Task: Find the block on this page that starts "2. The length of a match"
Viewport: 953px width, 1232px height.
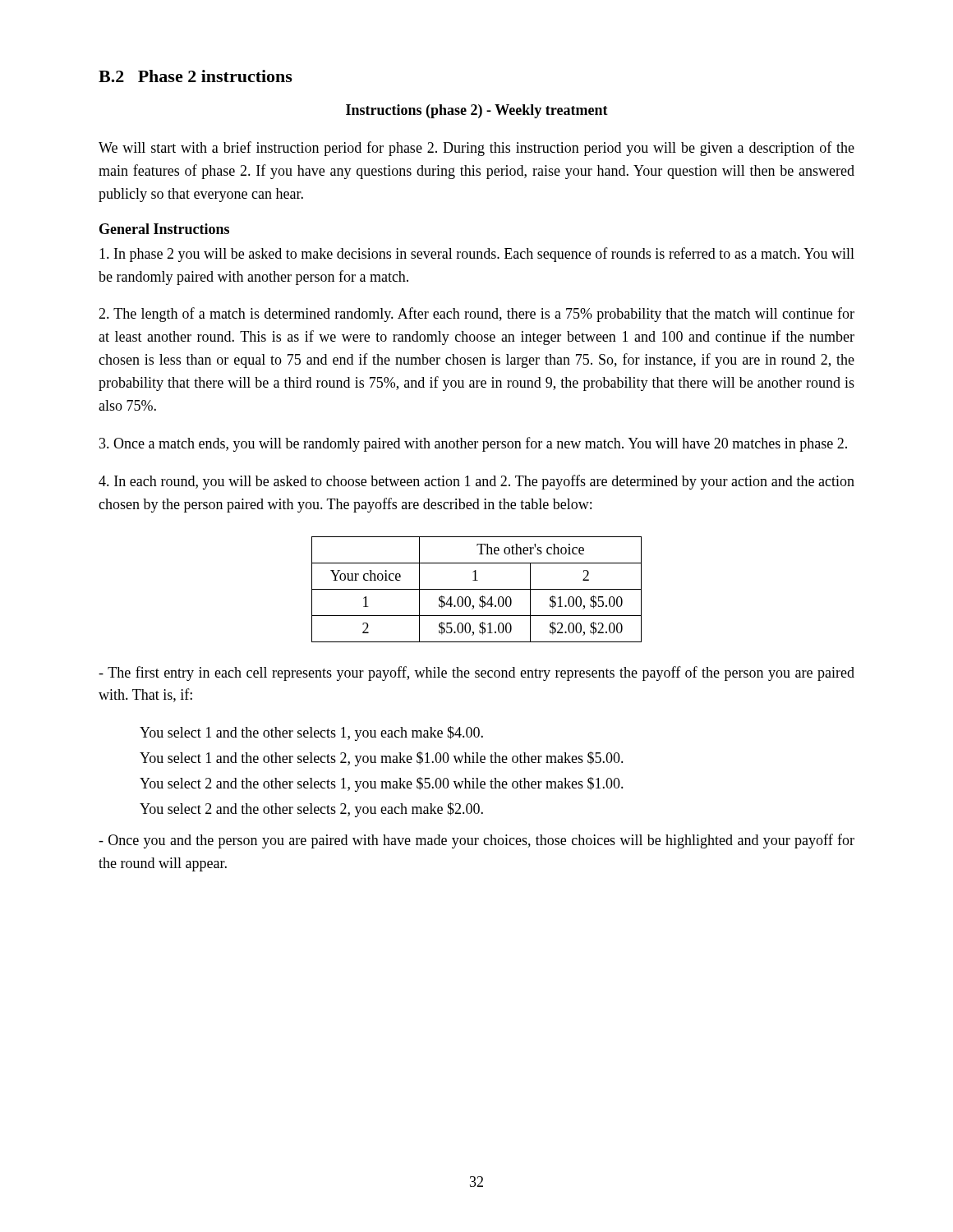Action: [476, 360]
